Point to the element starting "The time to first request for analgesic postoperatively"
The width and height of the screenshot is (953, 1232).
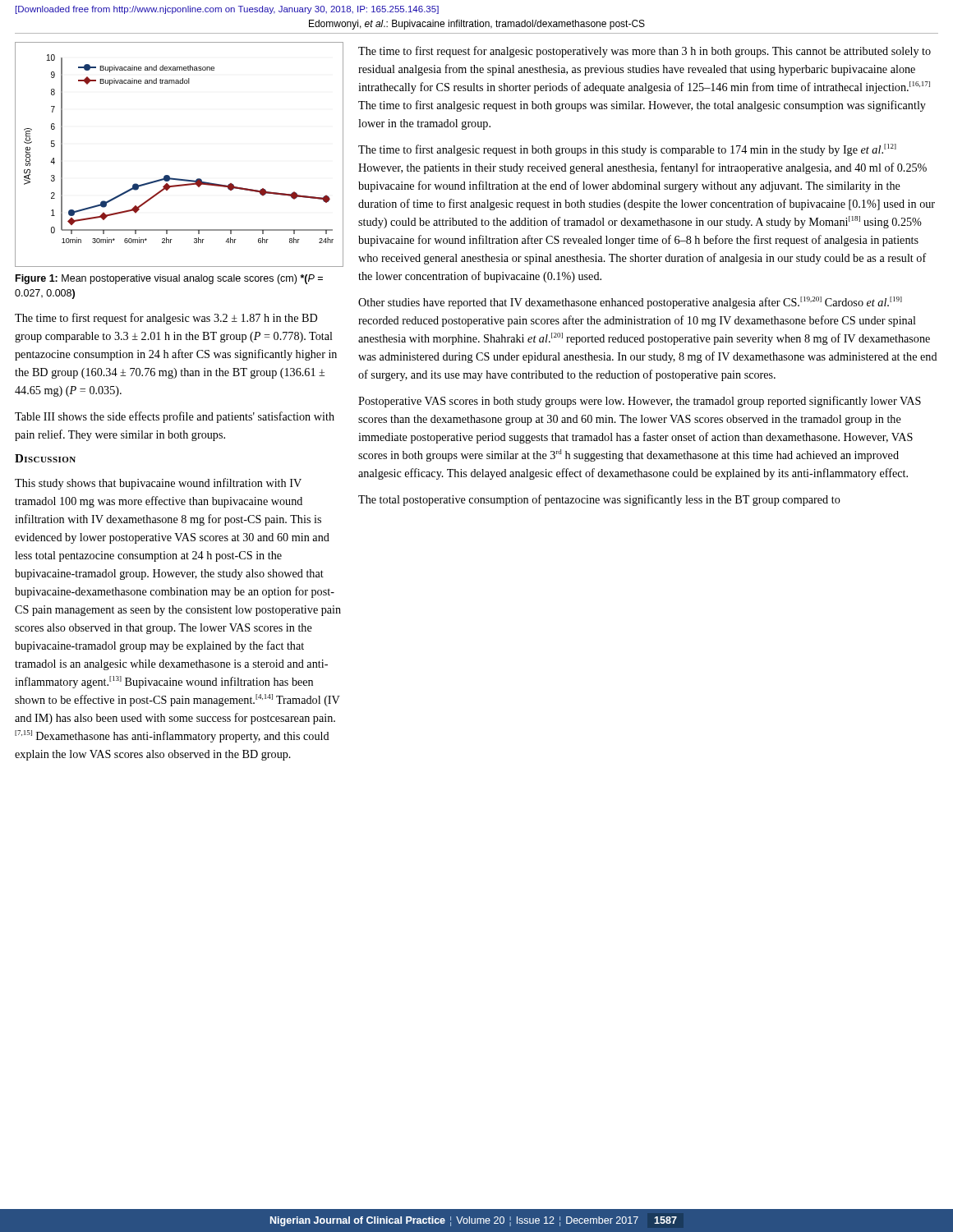pyautogui.click(x=645, y=52)
